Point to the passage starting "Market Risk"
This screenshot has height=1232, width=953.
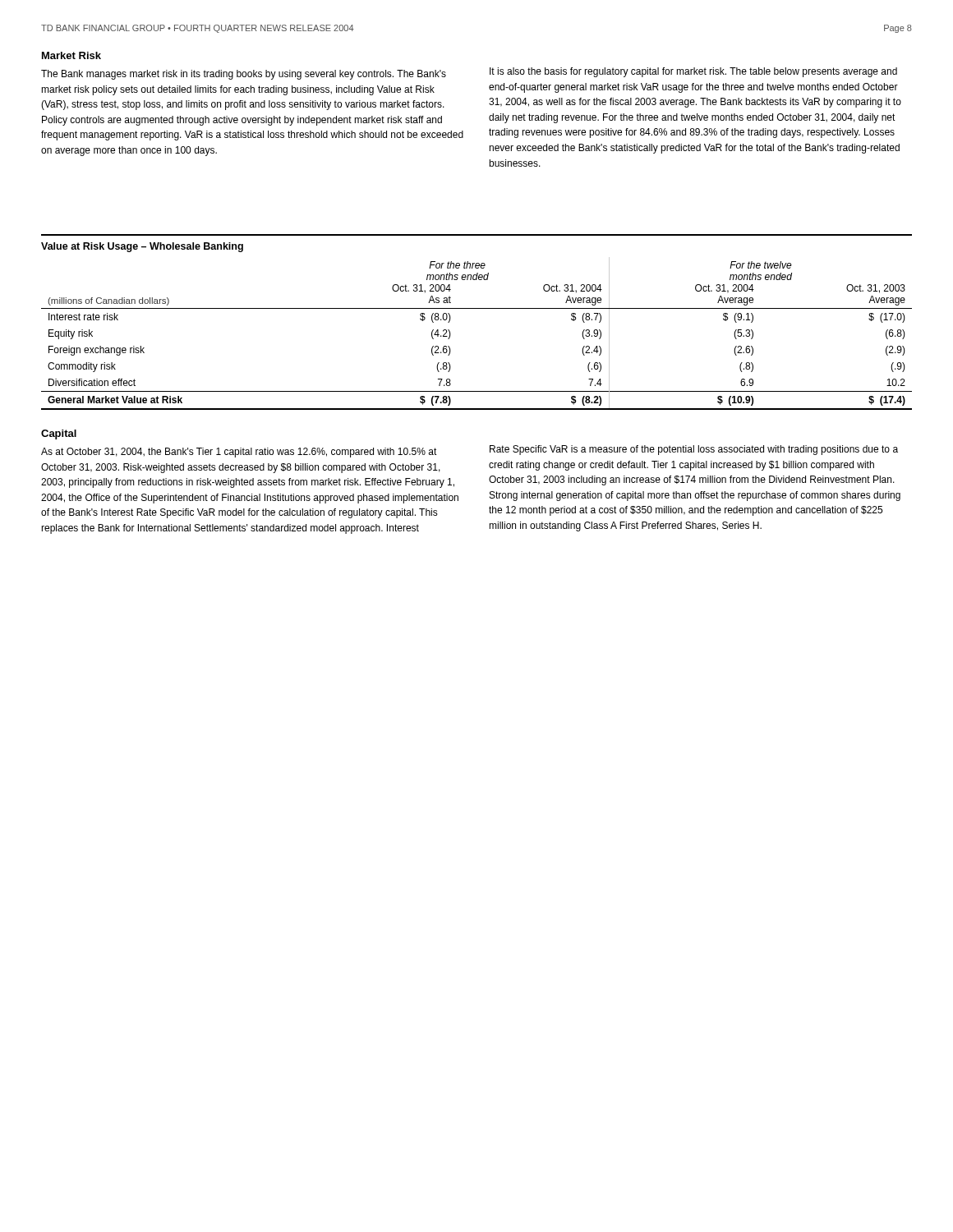click(x=71, y=55)
